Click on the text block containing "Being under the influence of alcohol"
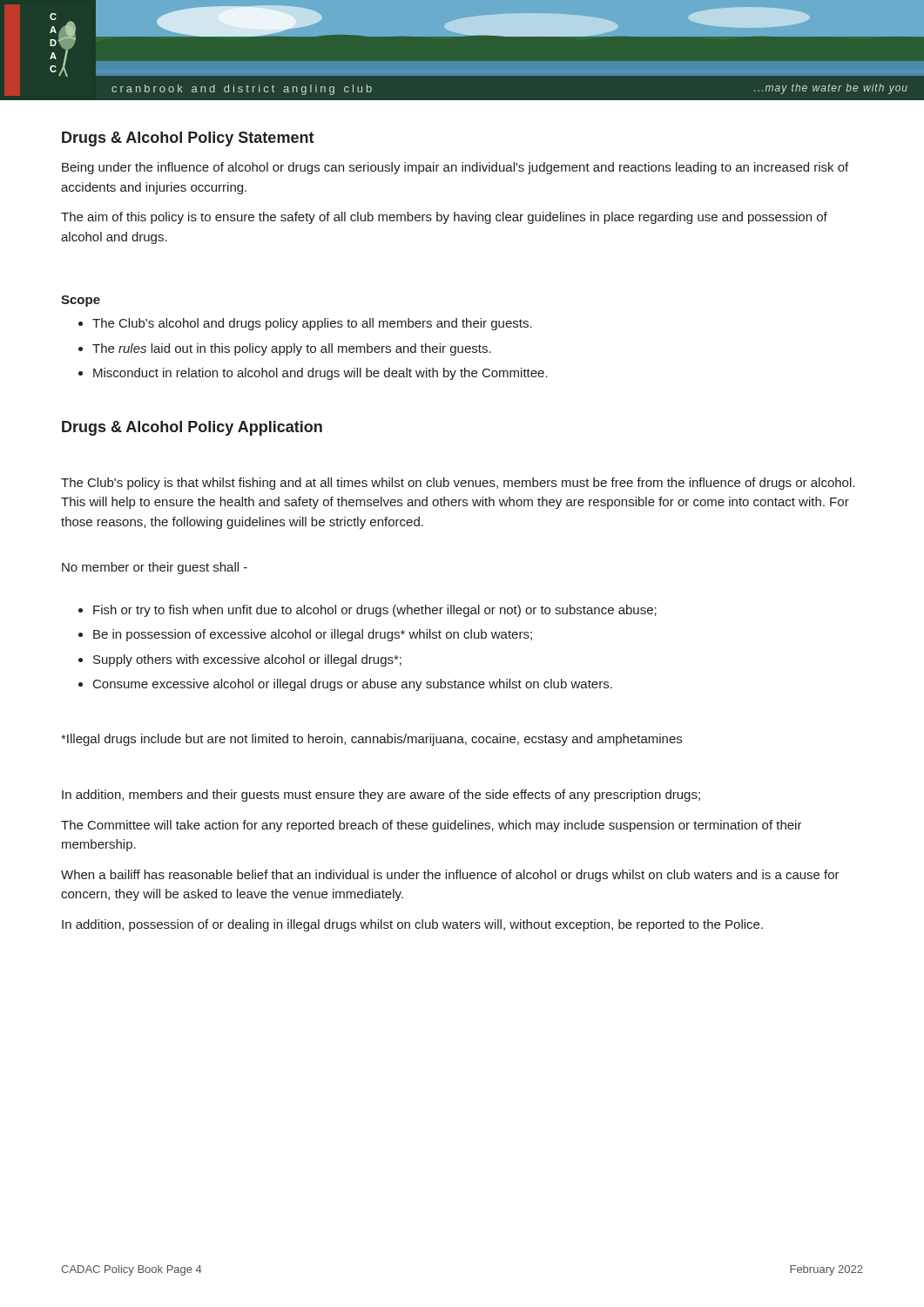 [455, 177]
